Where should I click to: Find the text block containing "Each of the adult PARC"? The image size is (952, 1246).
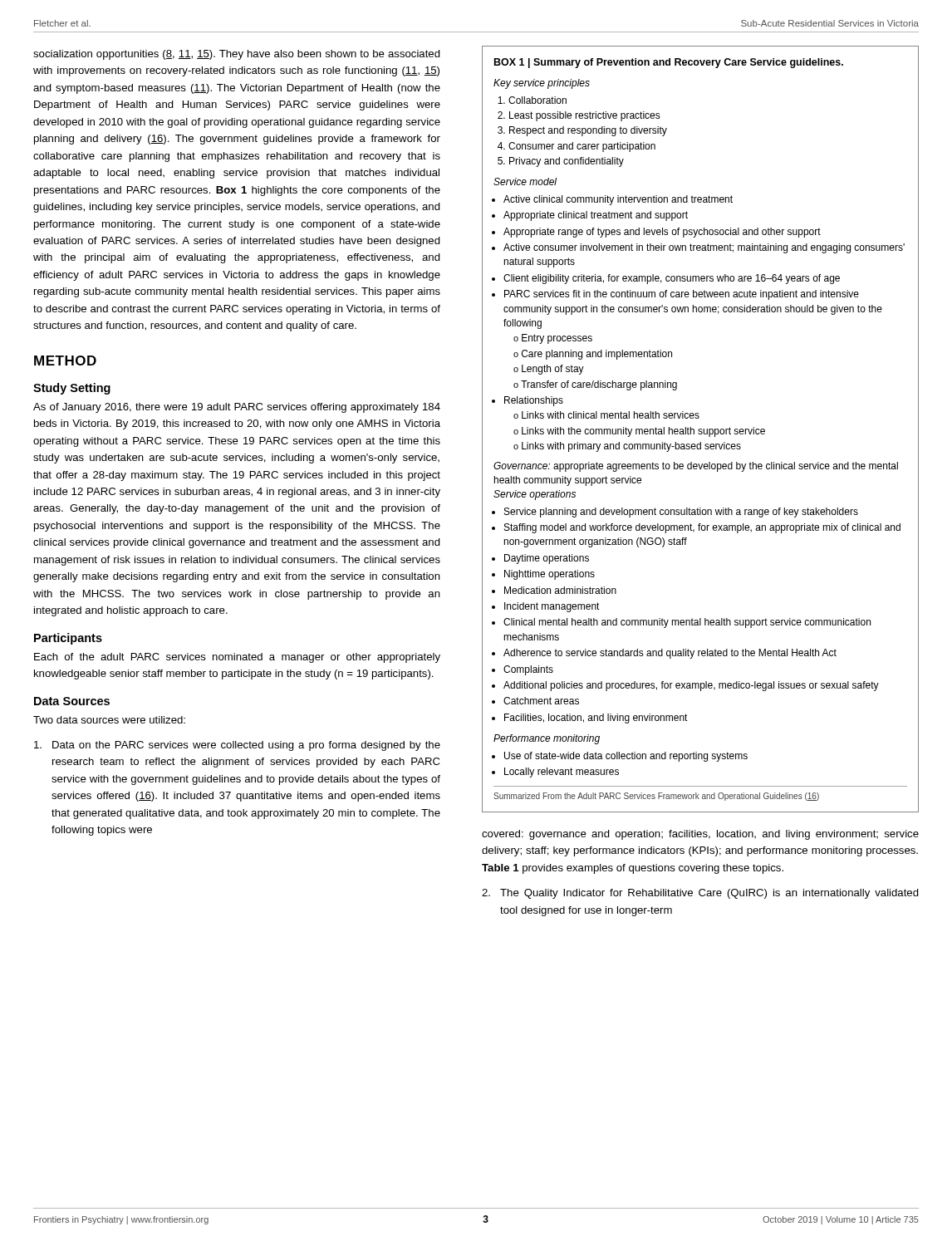237,665
